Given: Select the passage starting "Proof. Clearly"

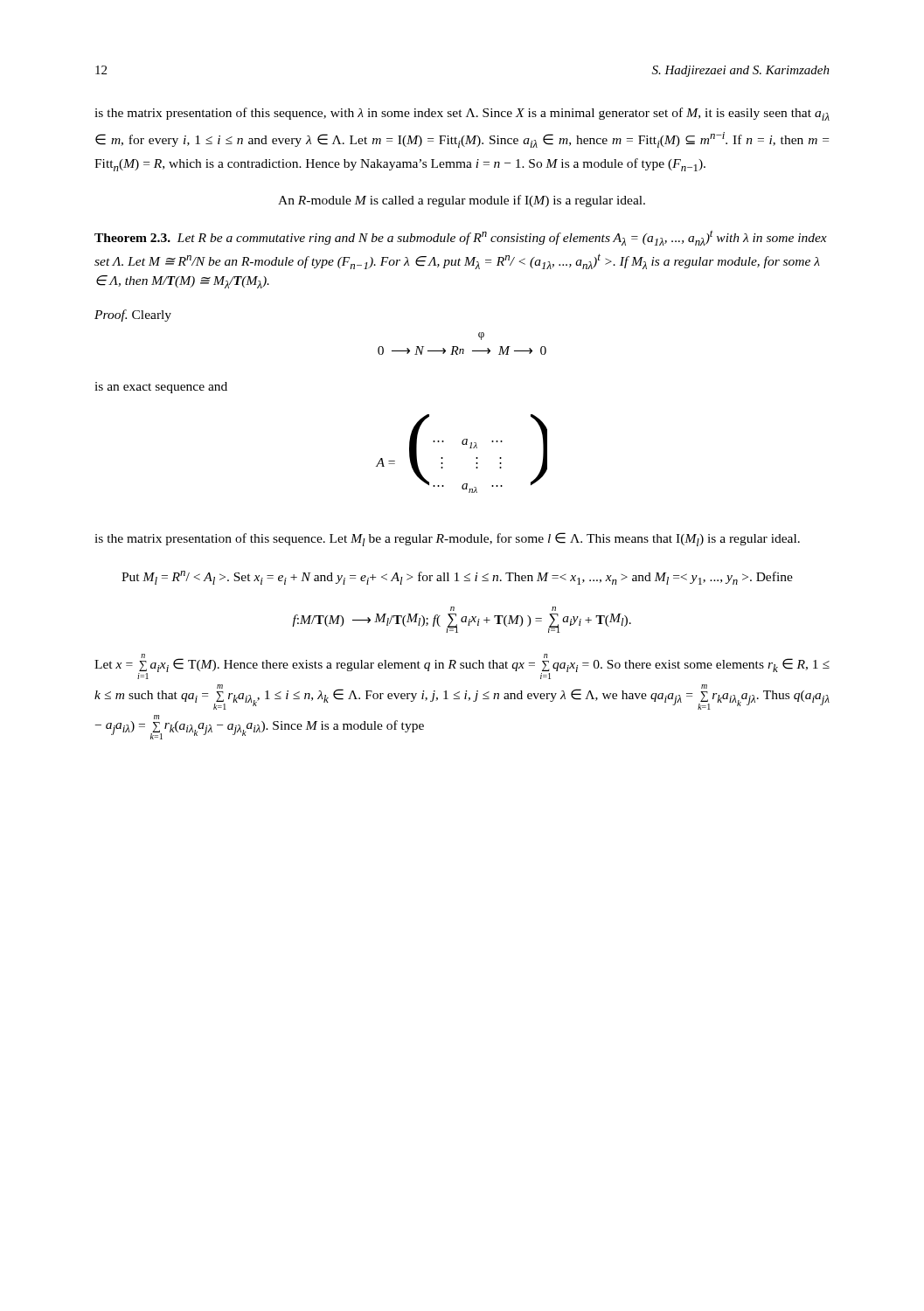Looking at the screenshot, I should 133,316.
